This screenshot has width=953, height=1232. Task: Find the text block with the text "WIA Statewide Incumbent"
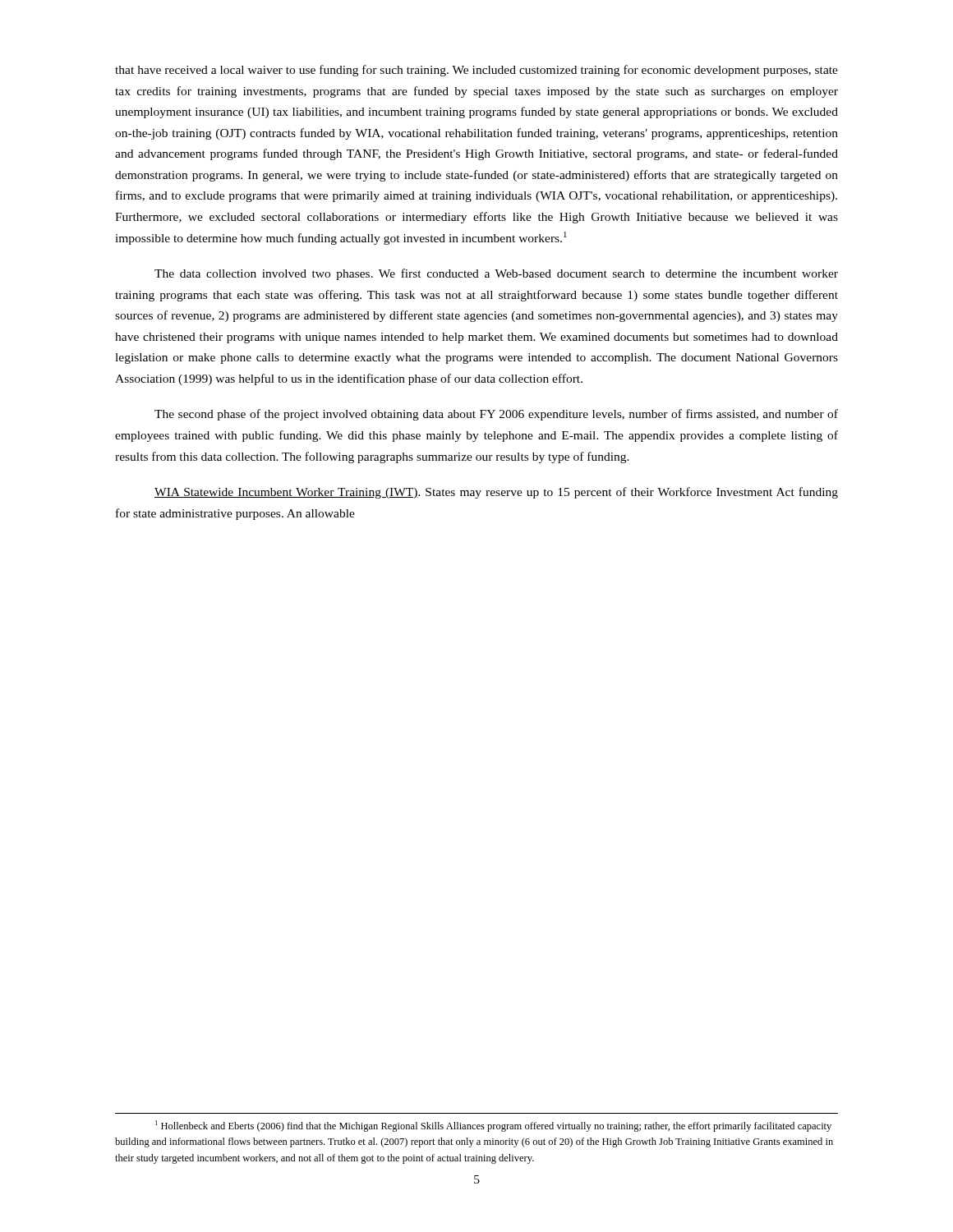476,502
